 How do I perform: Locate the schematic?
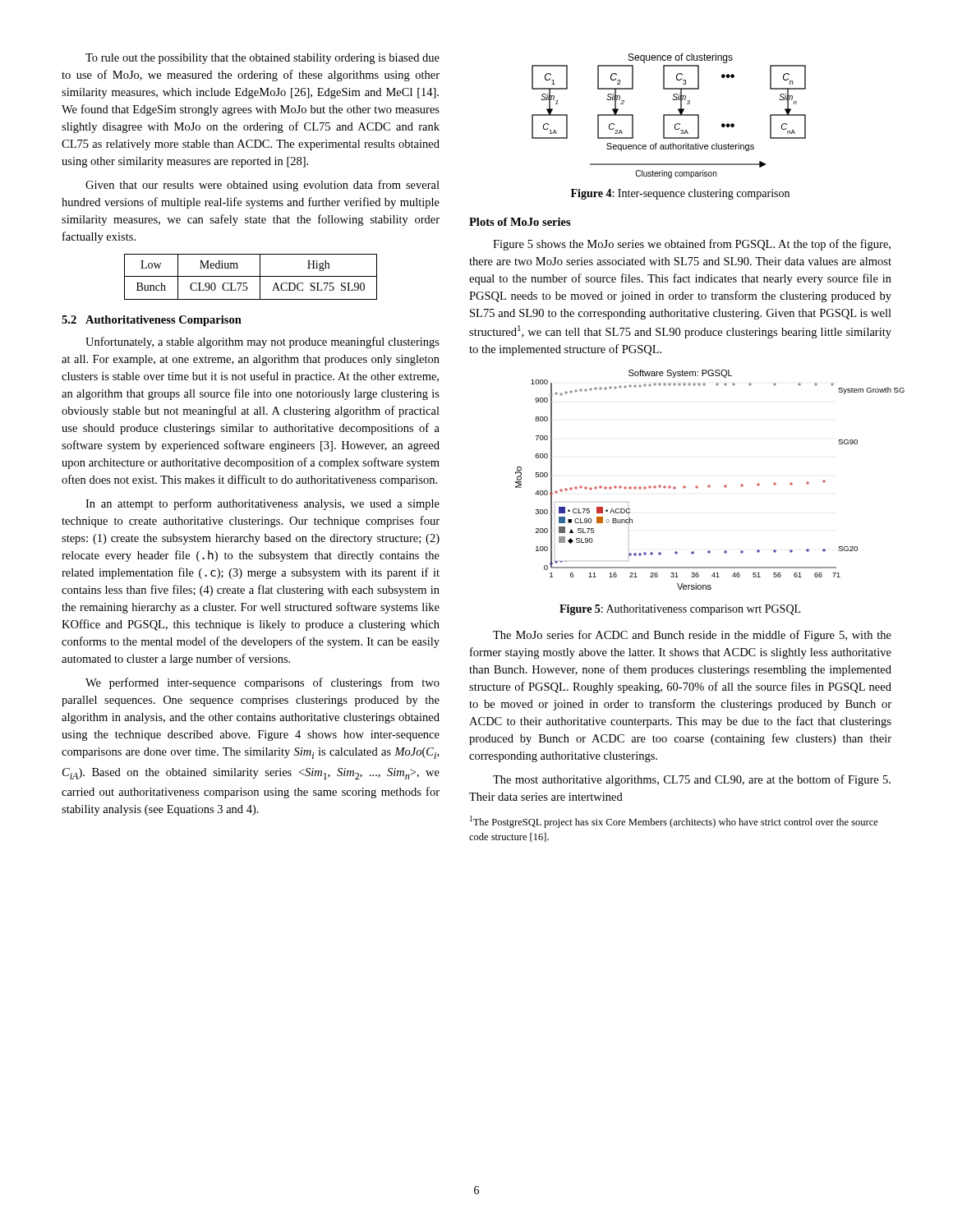(x=680, y=115)
